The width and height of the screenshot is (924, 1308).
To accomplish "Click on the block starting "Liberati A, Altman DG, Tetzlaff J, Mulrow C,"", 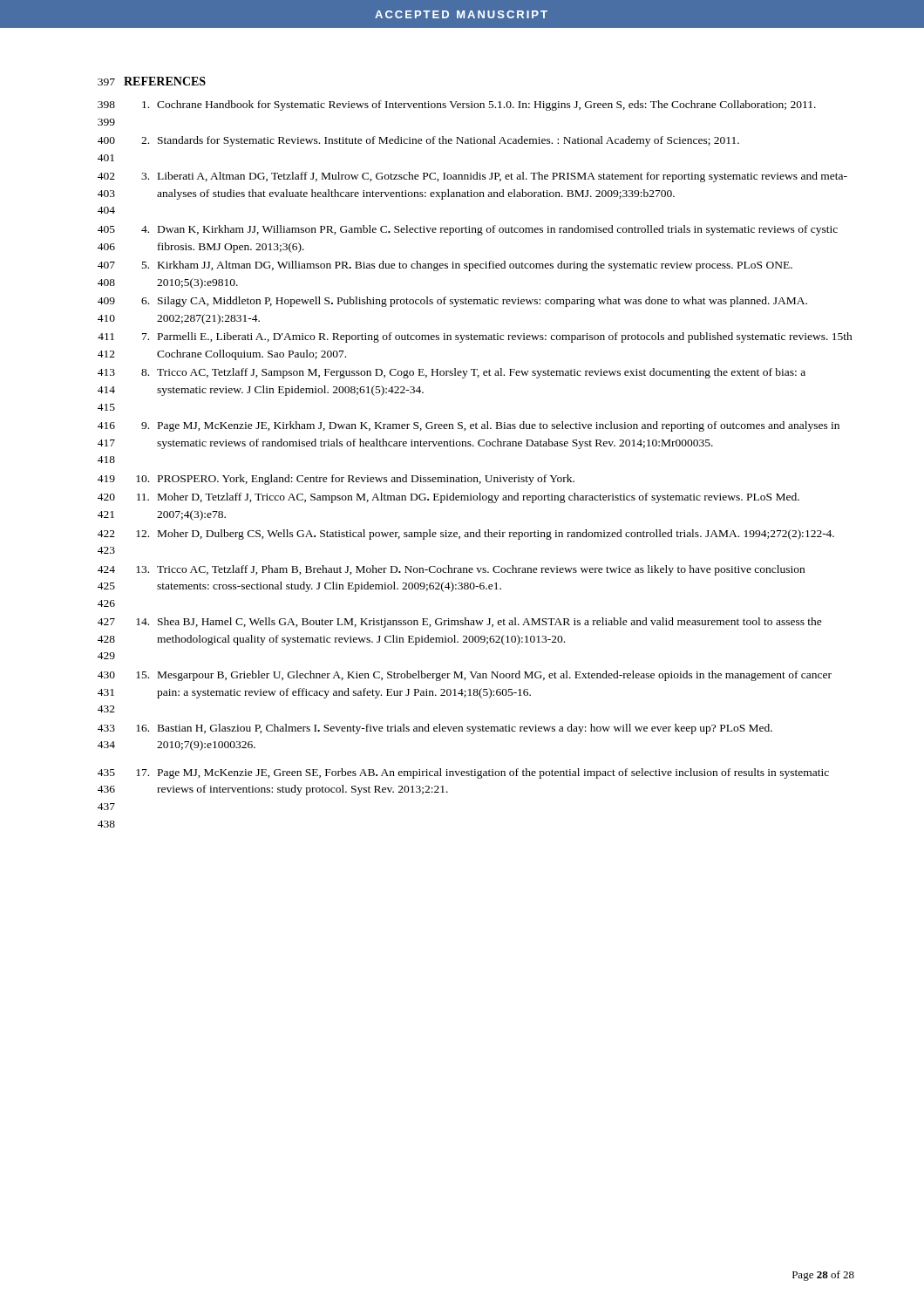I will [502, 184].
